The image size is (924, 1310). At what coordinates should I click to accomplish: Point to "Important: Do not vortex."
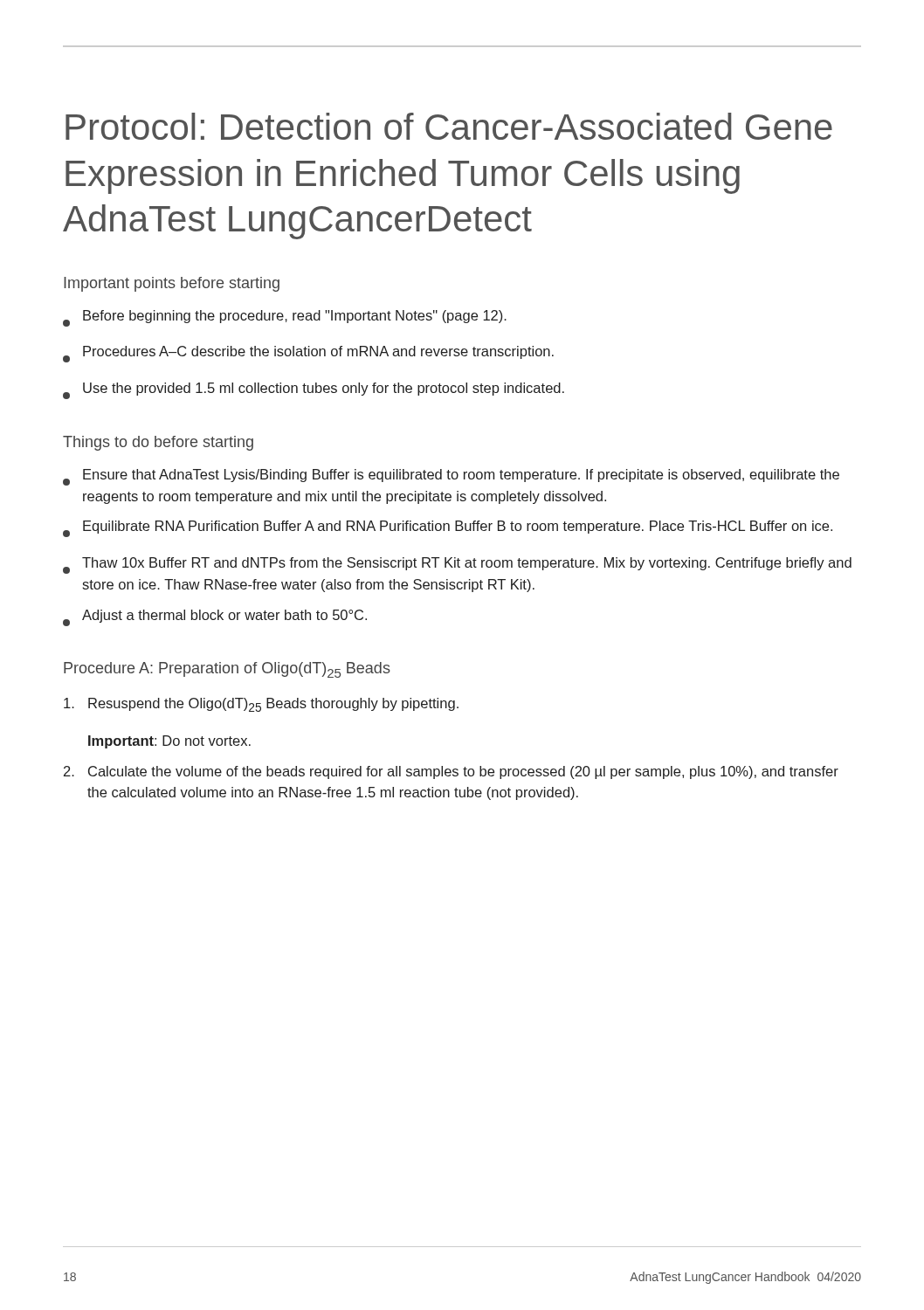(169, 740)
